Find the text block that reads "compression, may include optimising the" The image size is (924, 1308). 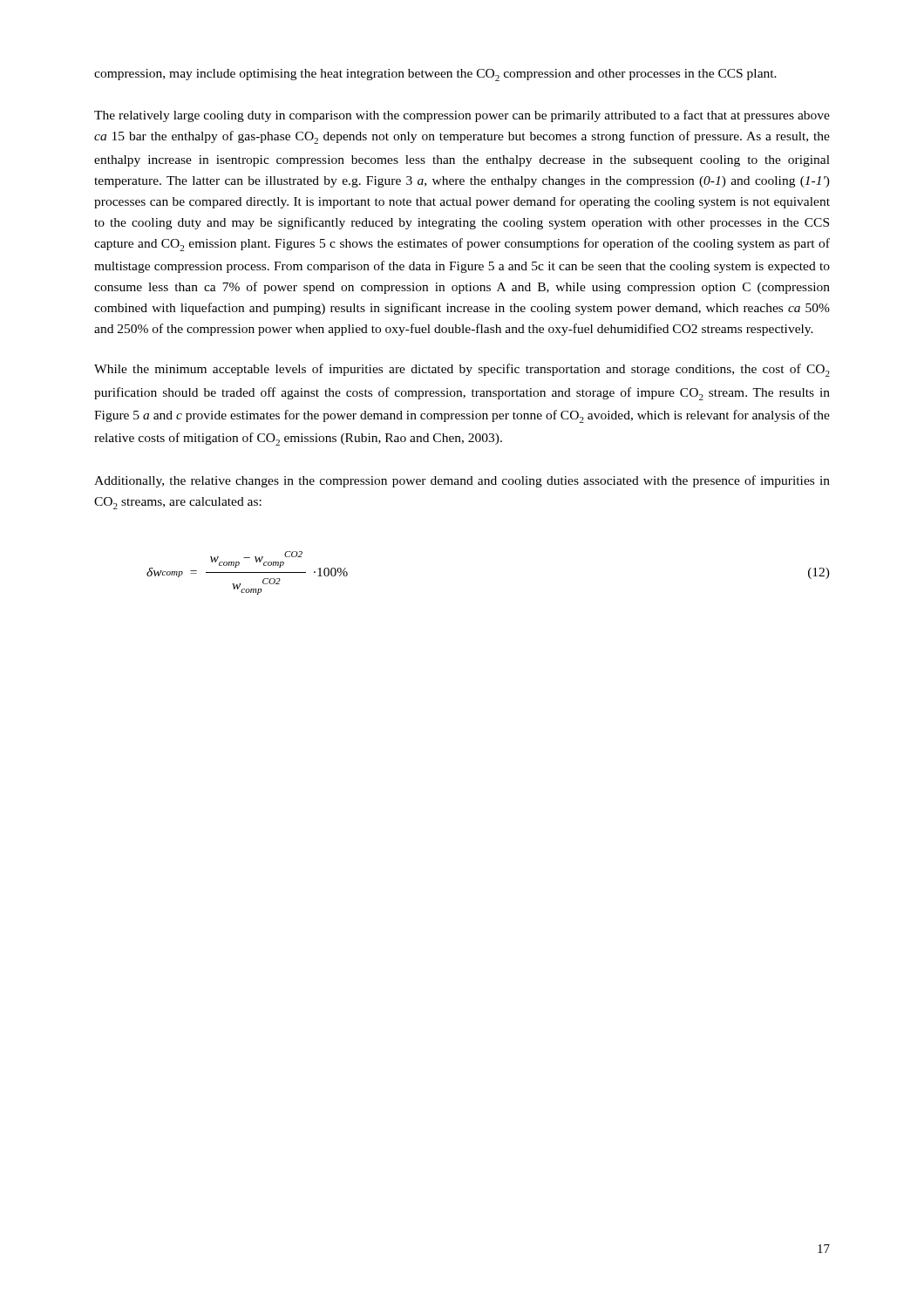click(436, 74)
